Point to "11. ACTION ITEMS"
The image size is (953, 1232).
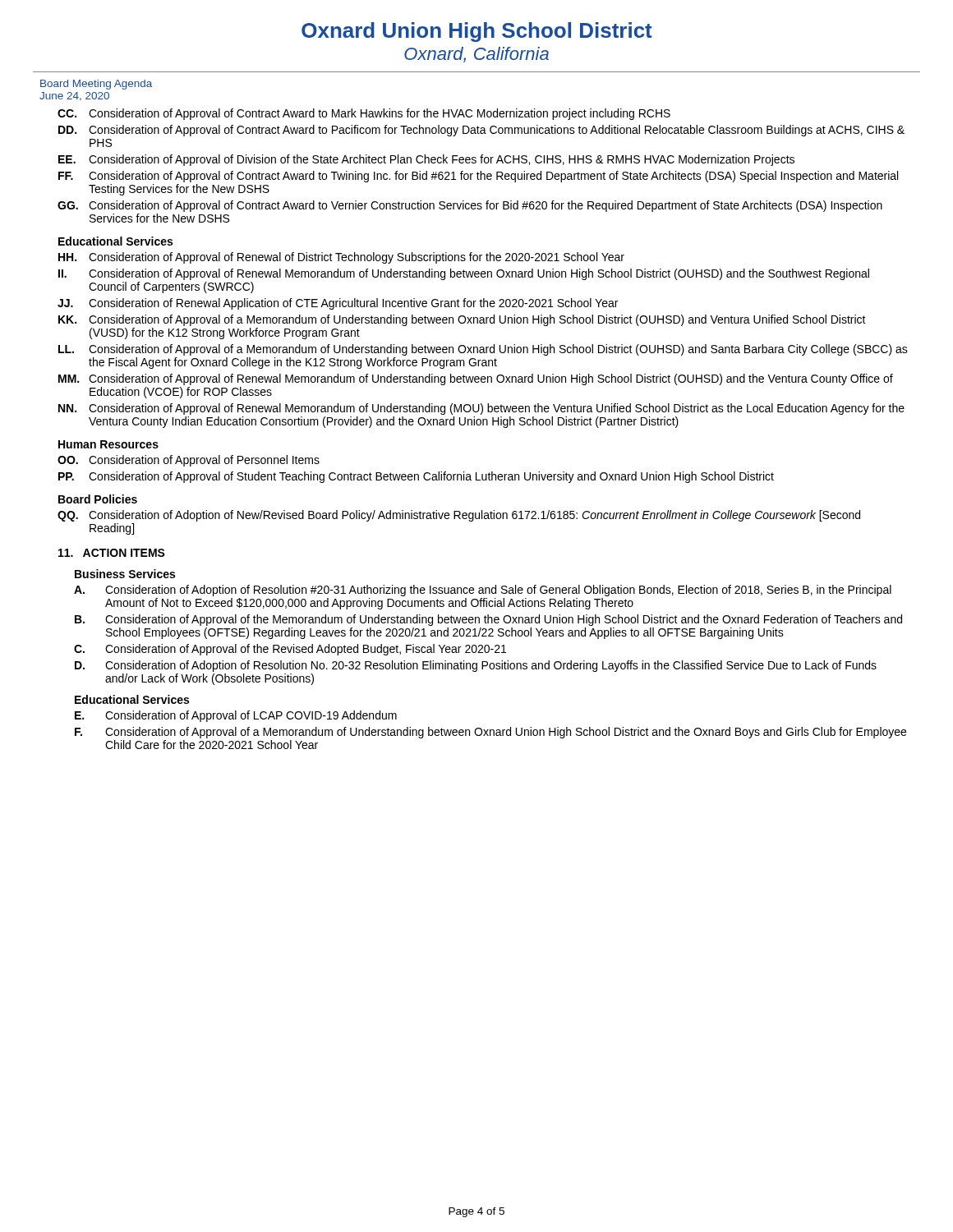coord(111,553)
